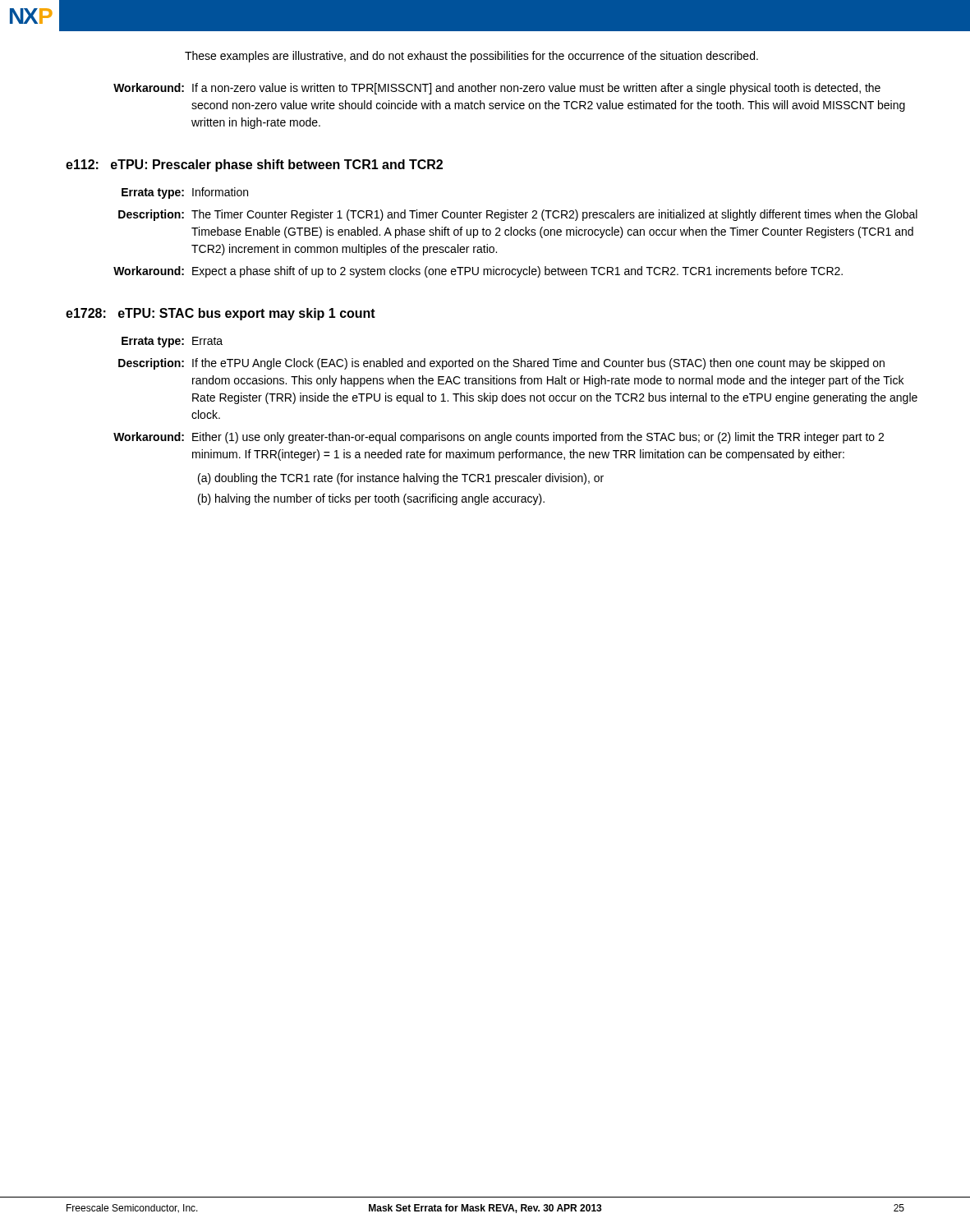Find the text block with the text "These examples are illustrative, and do not exhaust"
The height and width of the screenshot is (1232, 970).
pos(472,56)
